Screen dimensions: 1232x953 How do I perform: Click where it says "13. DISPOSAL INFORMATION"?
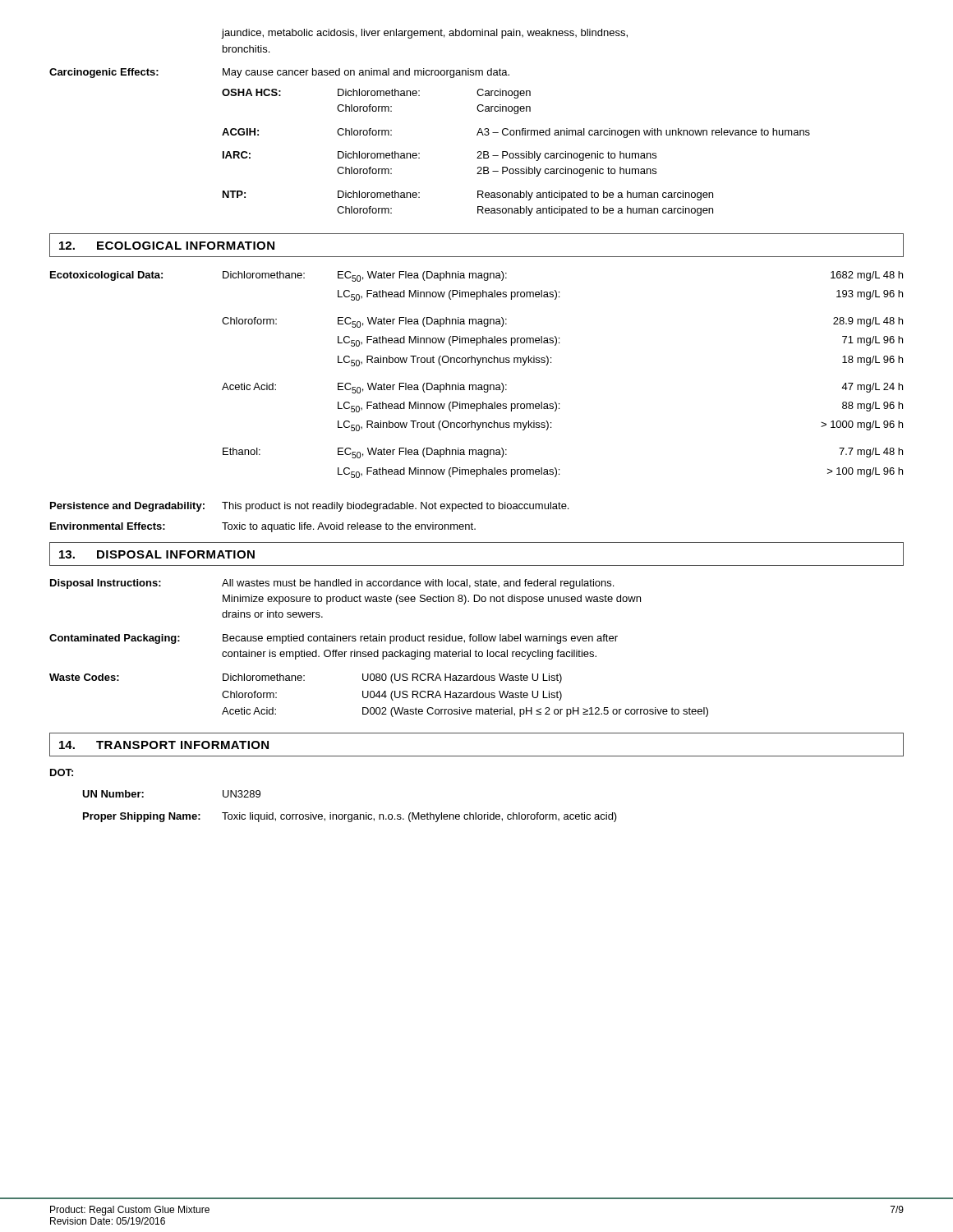157,554
